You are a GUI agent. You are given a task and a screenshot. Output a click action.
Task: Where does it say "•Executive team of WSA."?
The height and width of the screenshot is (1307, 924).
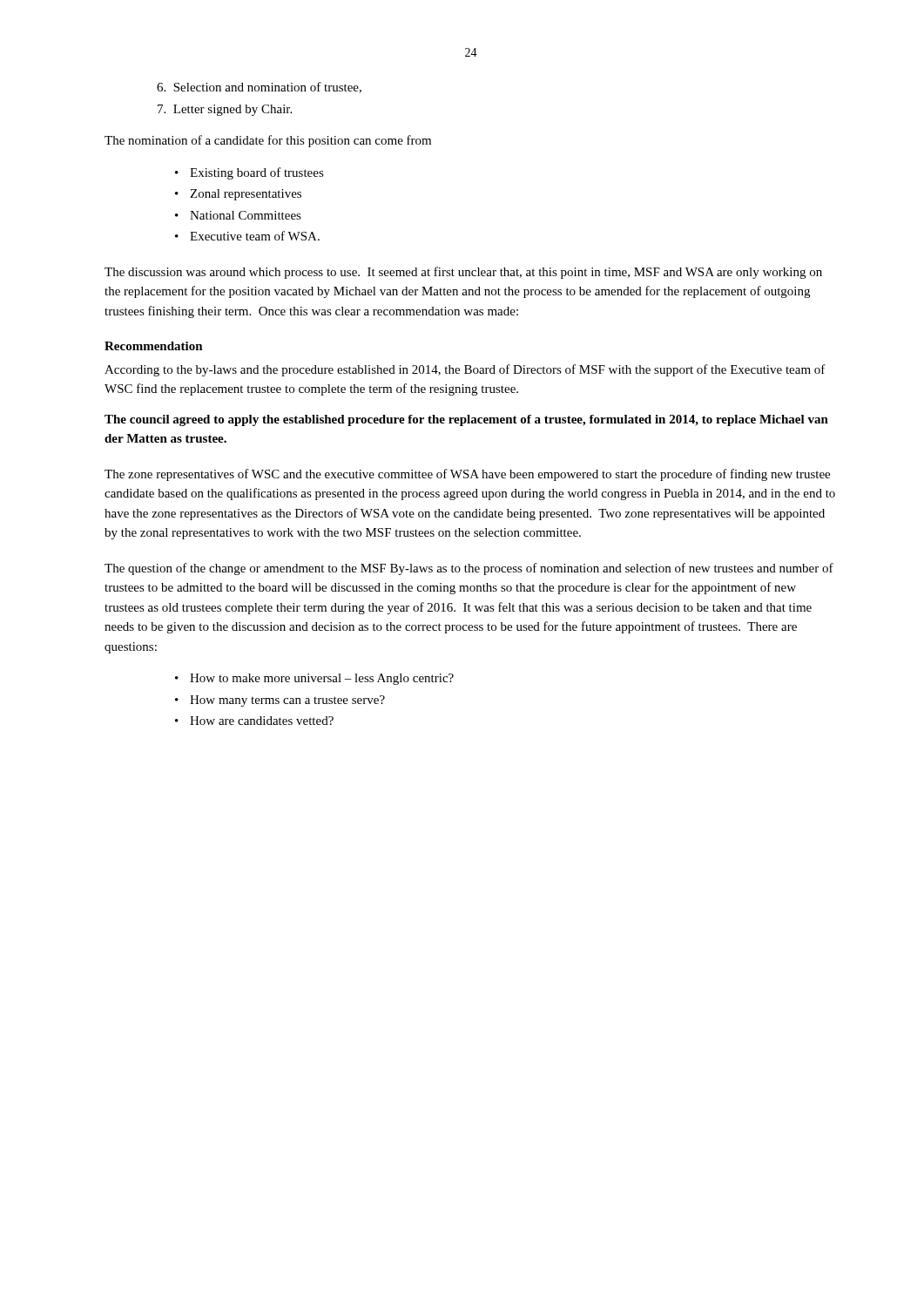tap(247, 236)
